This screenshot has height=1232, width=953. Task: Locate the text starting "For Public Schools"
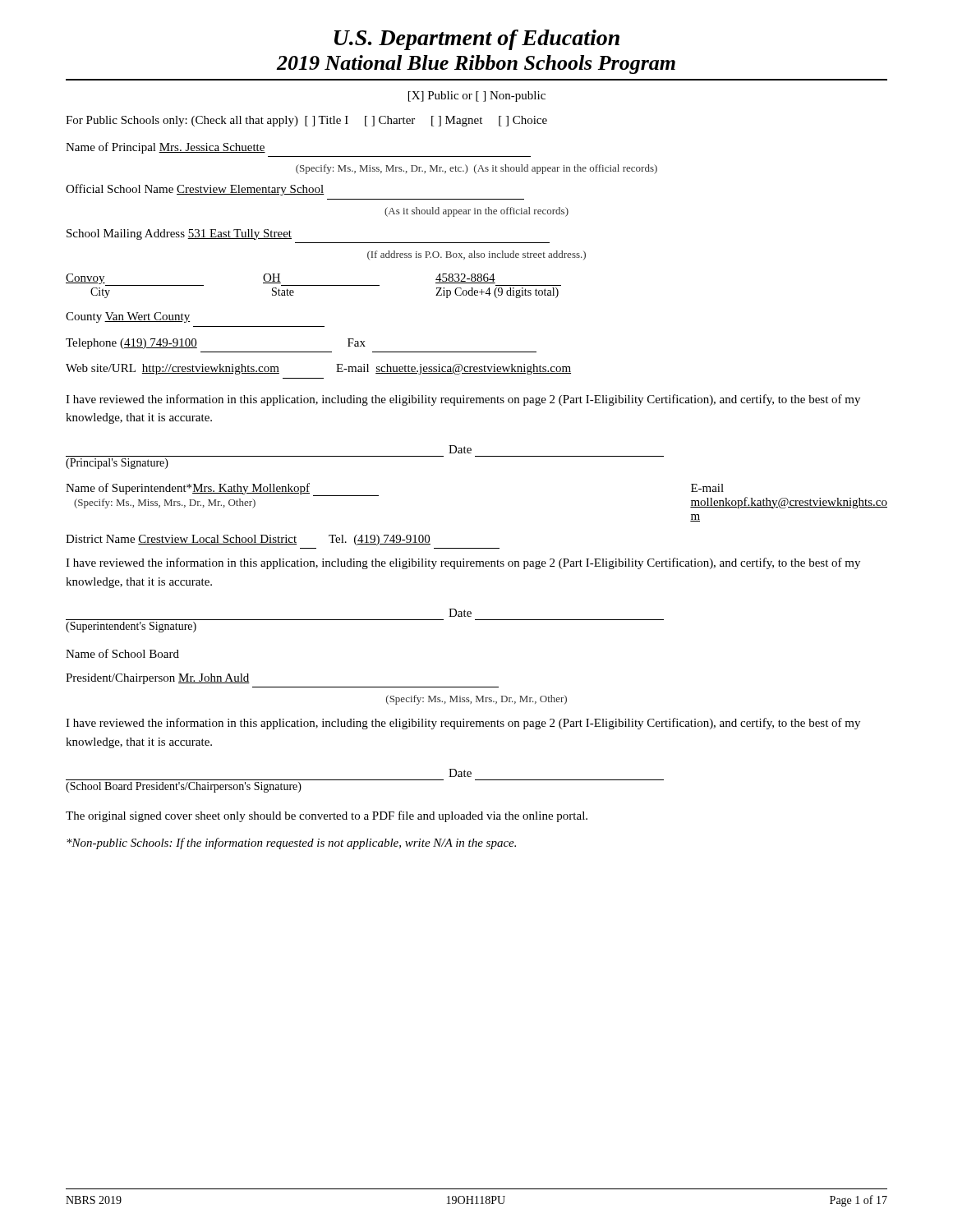pyautogui.click(x=307, y=120)
